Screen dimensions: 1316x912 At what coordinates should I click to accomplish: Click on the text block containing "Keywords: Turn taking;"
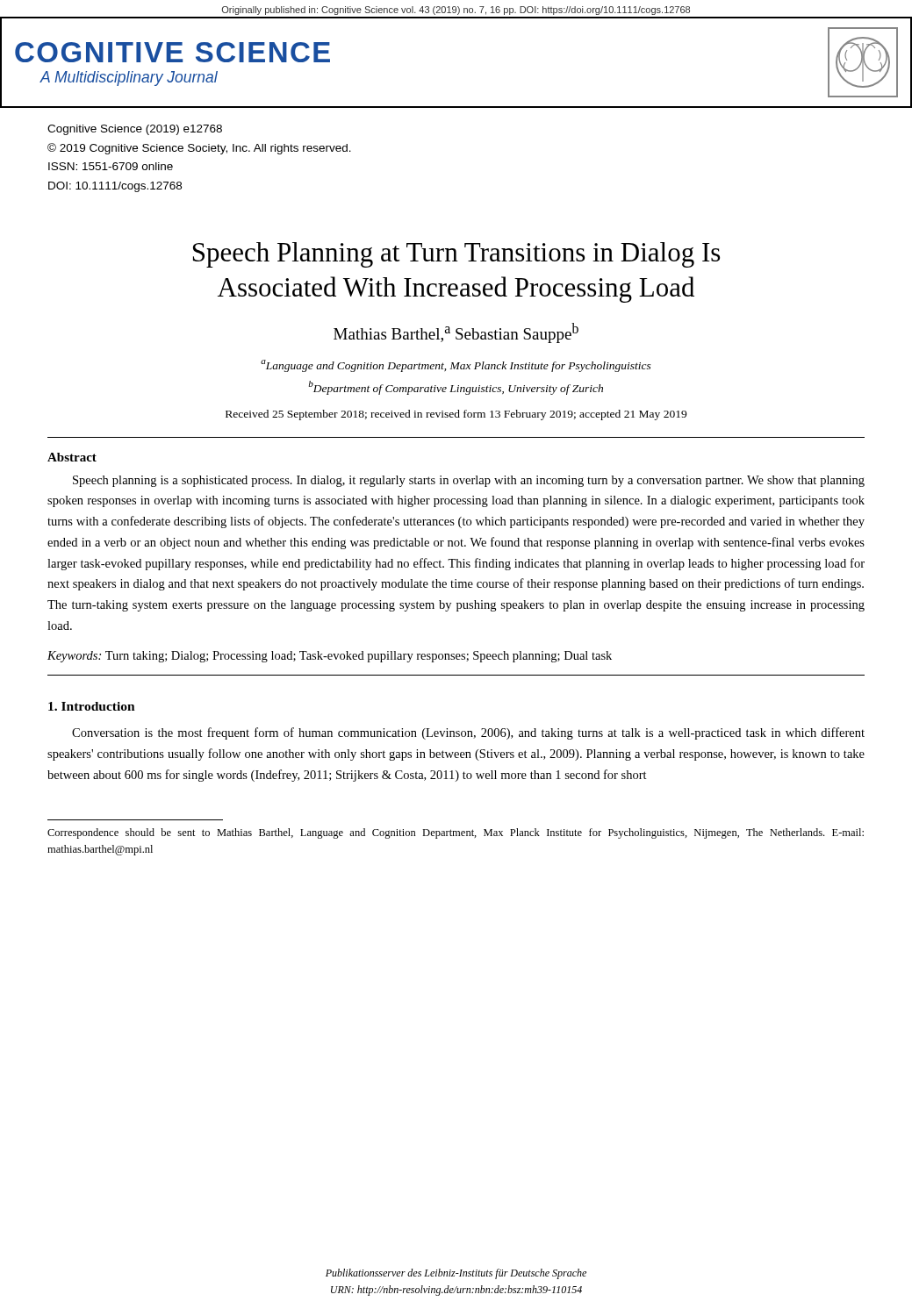pos(330,655)
